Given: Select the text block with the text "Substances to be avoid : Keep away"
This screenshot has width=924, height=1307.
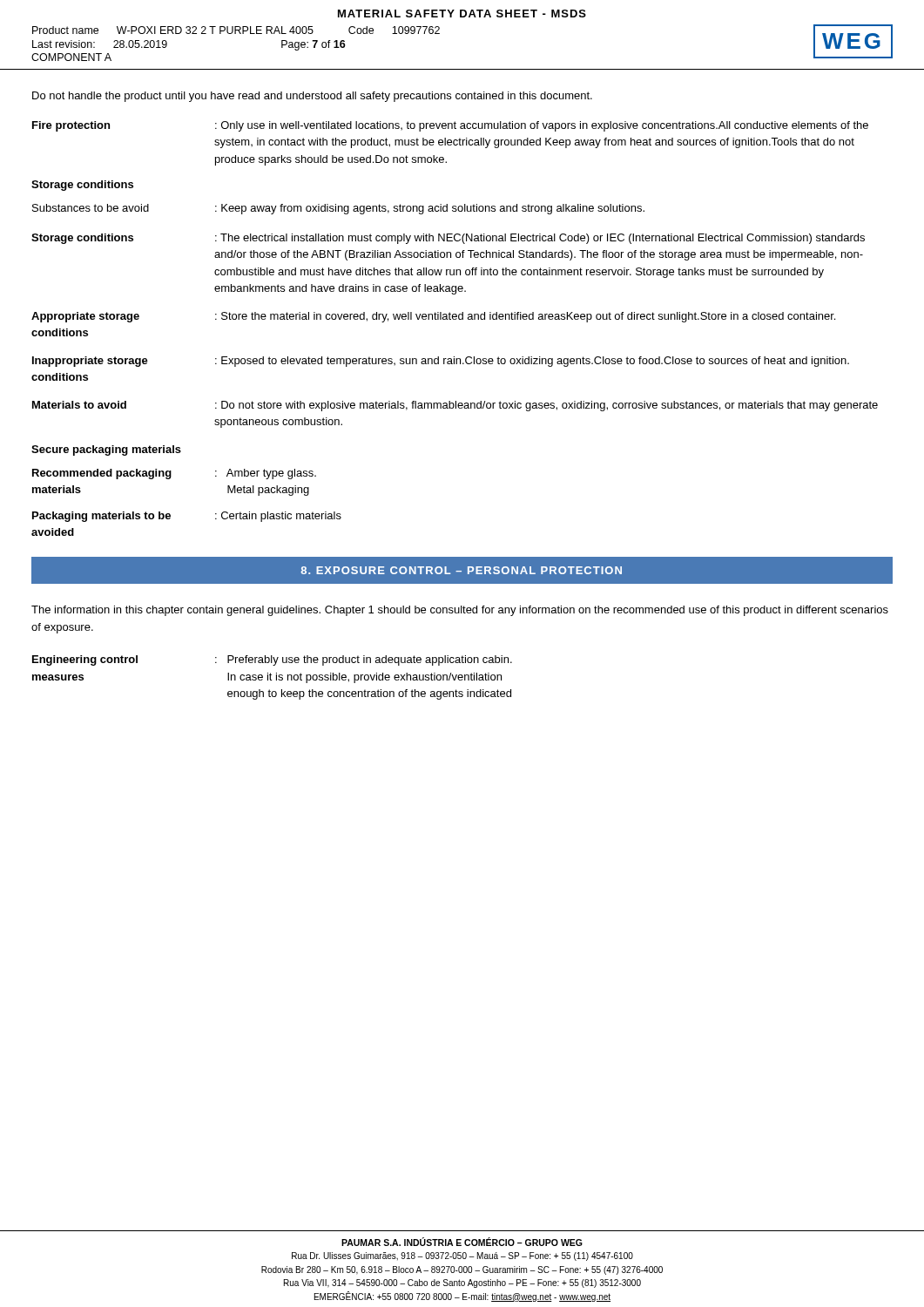Looking at the screenshot, I should (x=462, y=208).
